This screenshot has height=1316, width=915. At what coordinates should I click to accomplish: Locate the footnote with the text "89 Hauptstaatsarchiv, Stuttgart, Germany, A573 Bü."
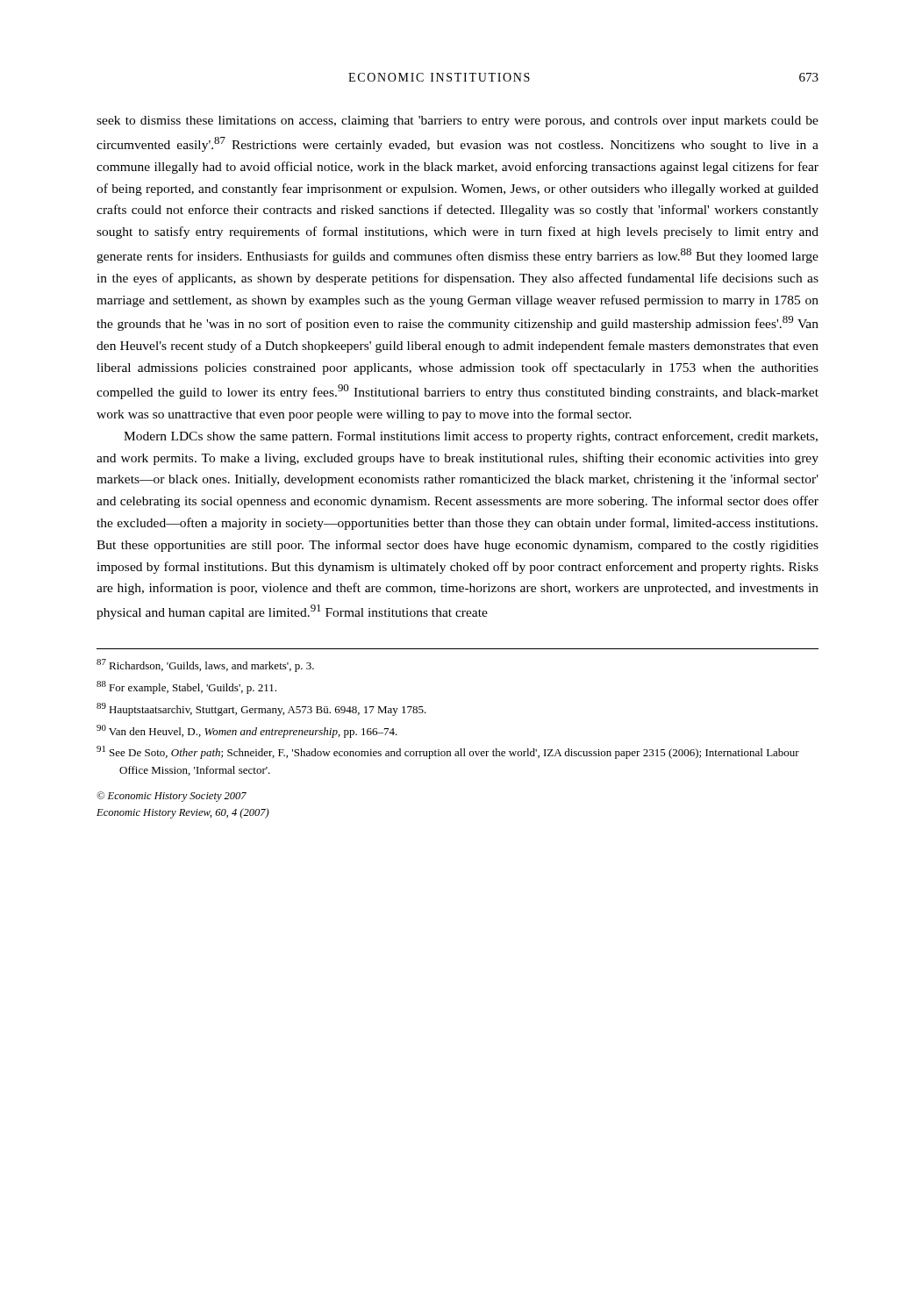click(x=262, y=708)
